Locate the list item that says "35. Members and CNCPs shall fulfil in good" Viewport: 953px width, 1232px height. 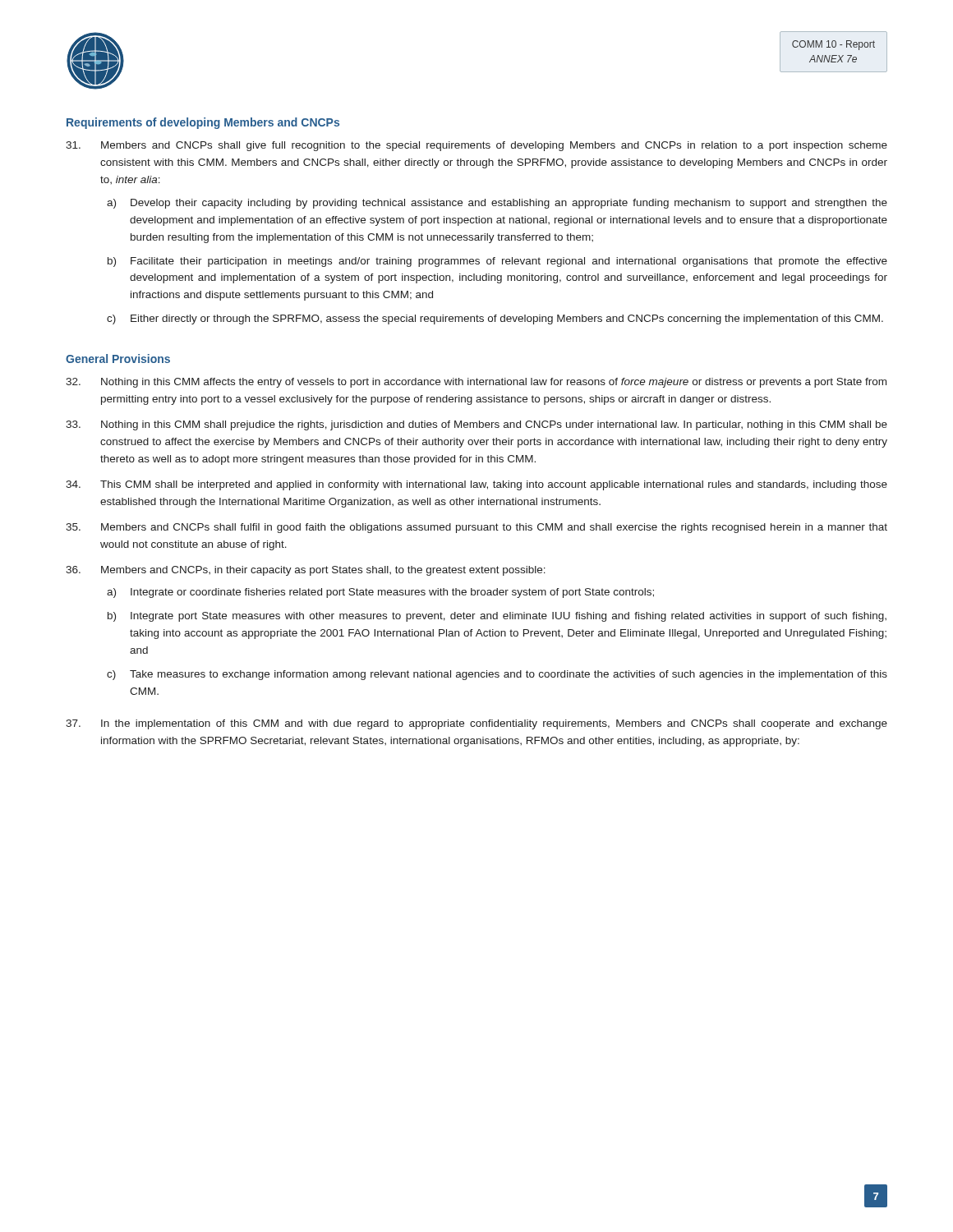click(476, 536)
